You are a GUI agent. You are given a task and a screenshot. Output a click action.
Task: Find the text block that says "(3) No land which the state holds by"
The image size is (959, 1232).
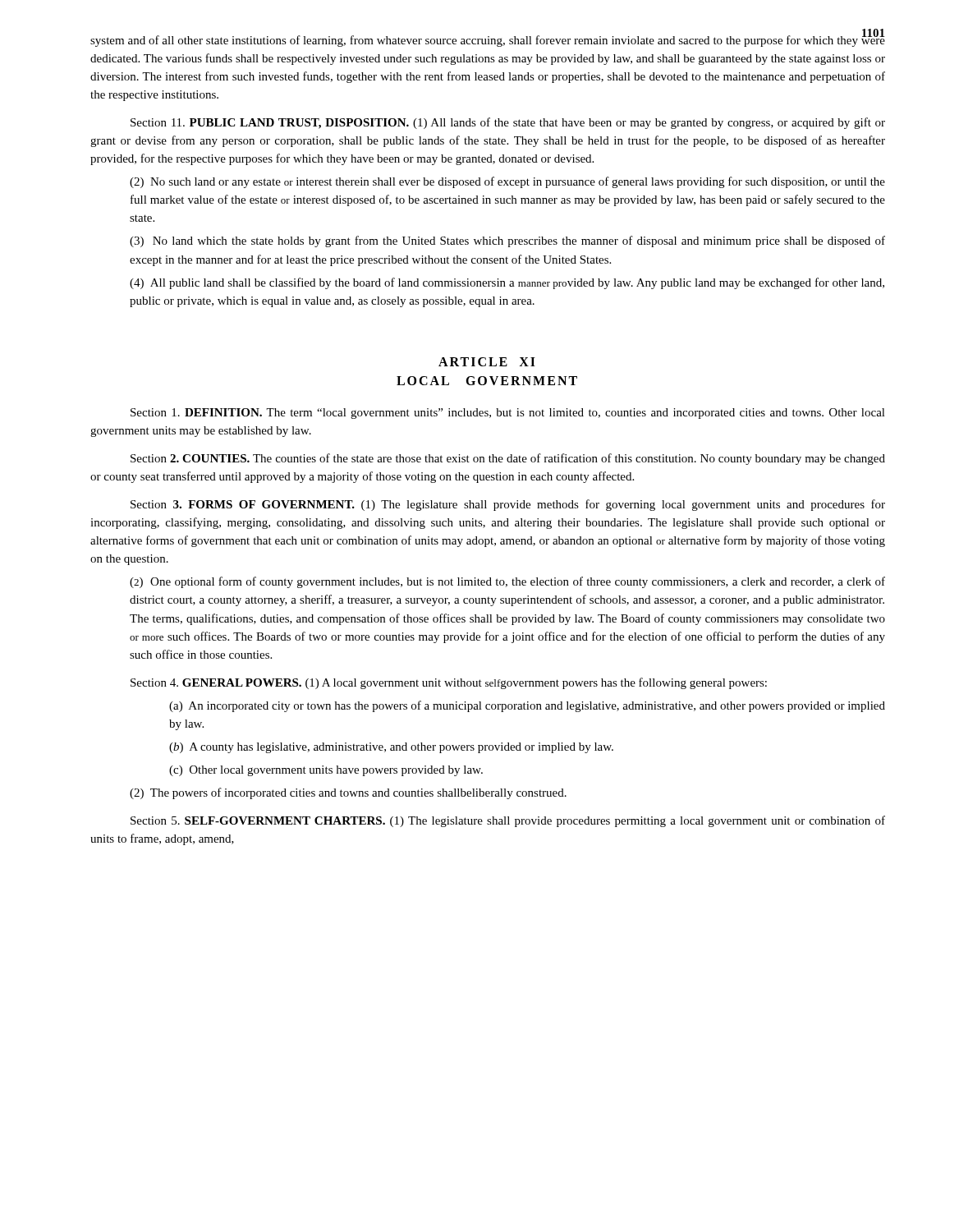(507, 250)
